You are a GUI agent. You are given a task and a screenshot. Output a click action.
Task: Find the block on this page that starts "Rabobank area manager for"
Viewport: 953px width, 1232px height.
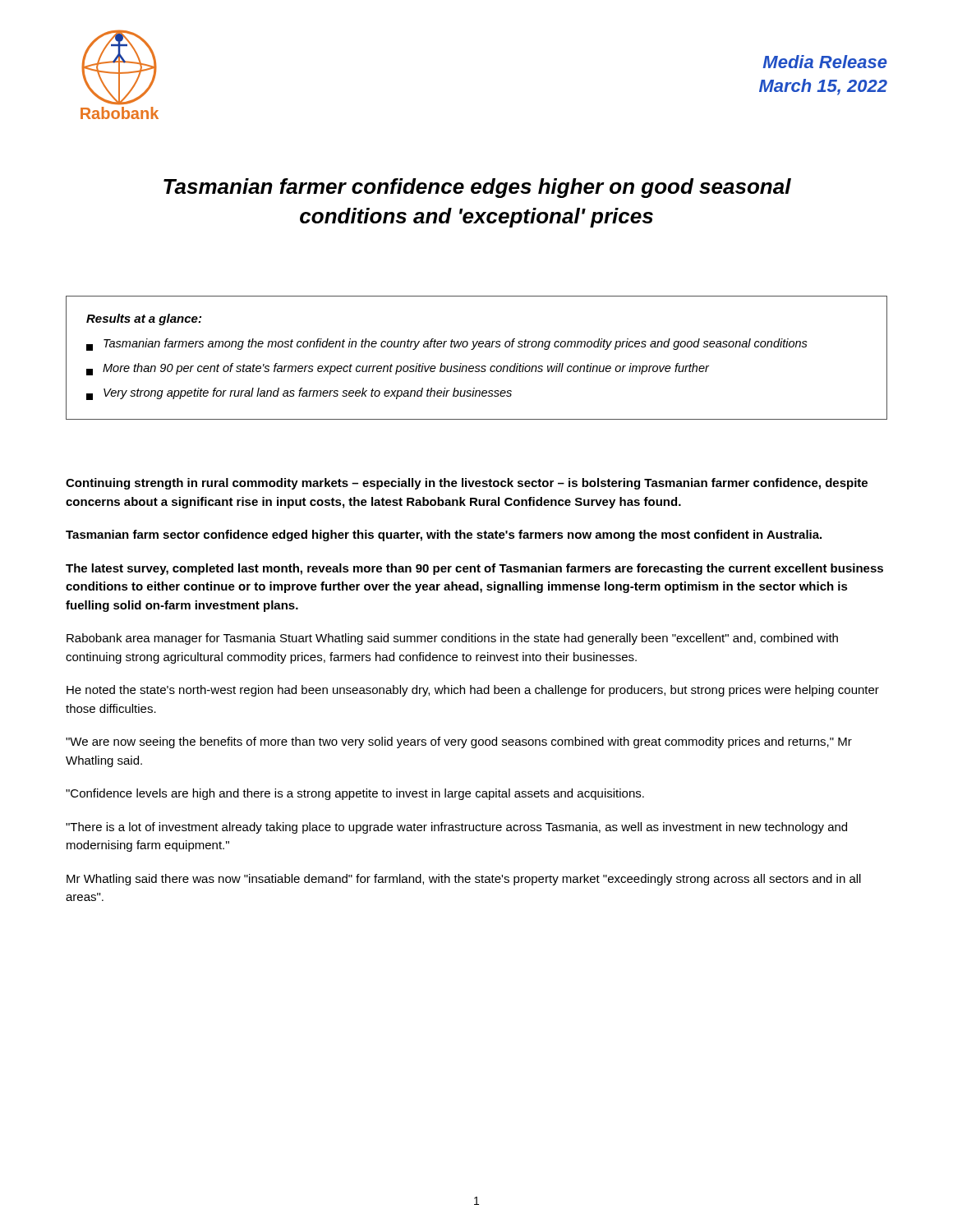point(452,647)
